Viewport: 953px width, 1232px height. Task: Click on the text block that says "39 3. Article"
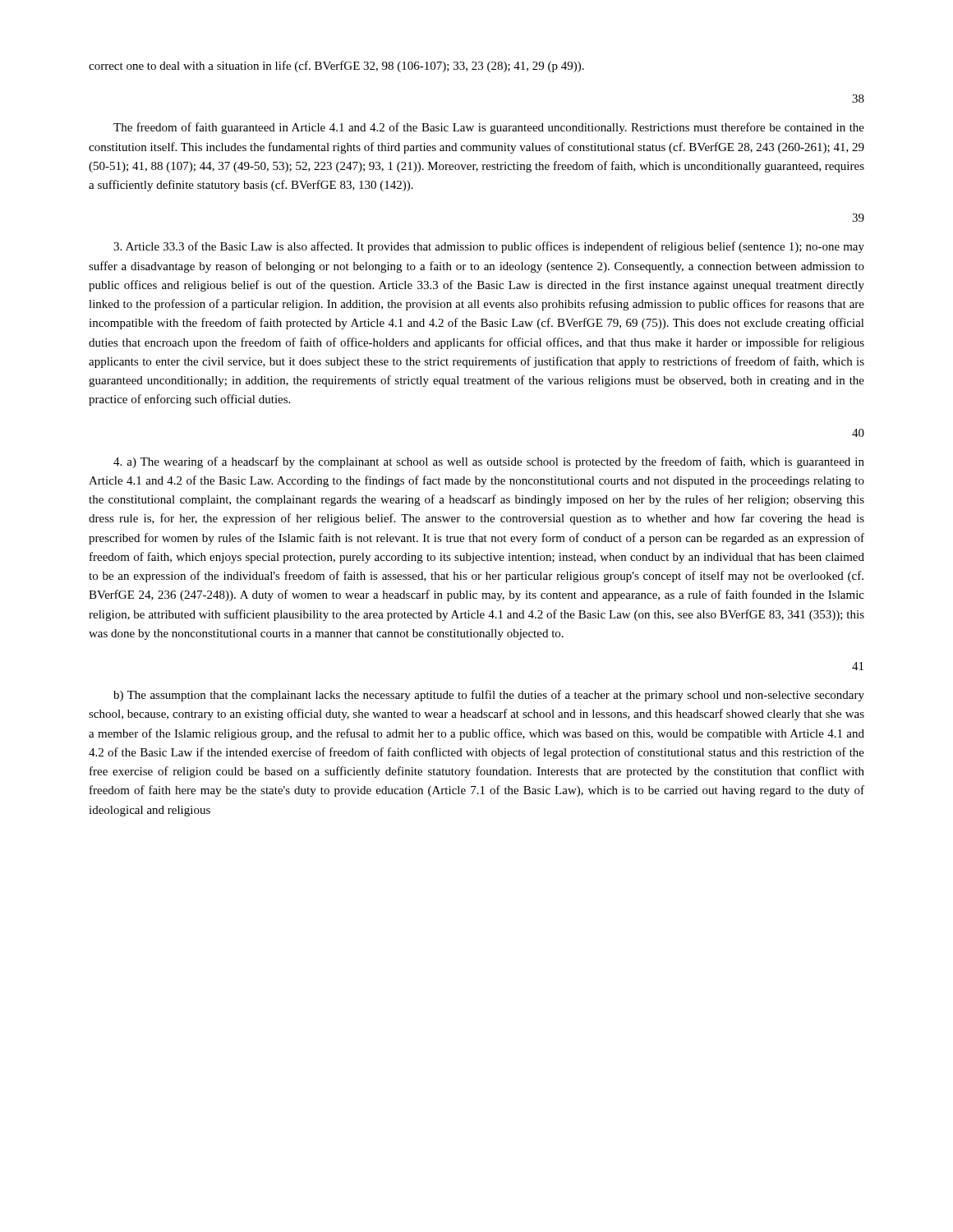(x=476, y=310)
